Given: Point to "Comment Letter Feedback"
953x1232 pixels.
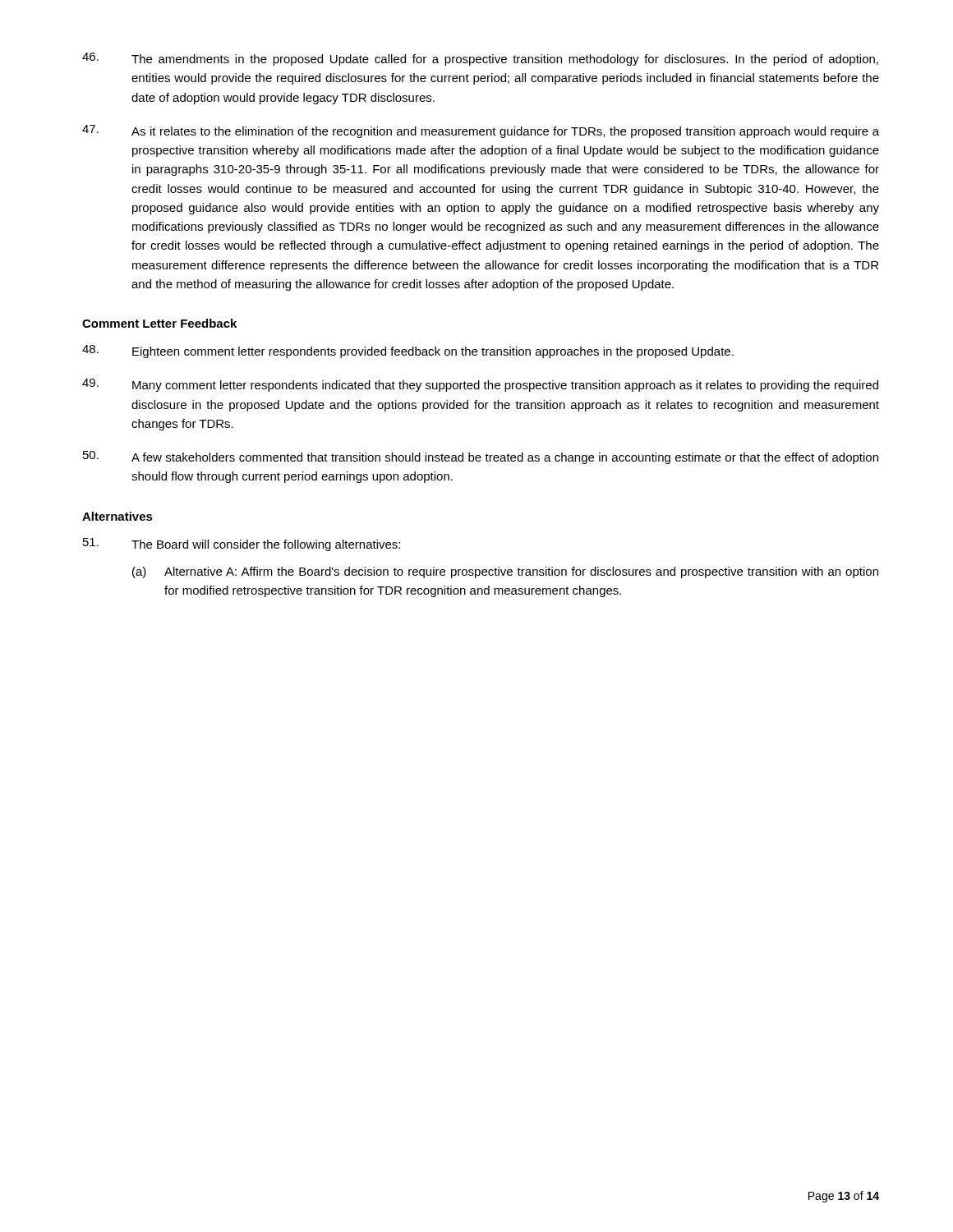Looking at the screenshot, I should [160, 323].
